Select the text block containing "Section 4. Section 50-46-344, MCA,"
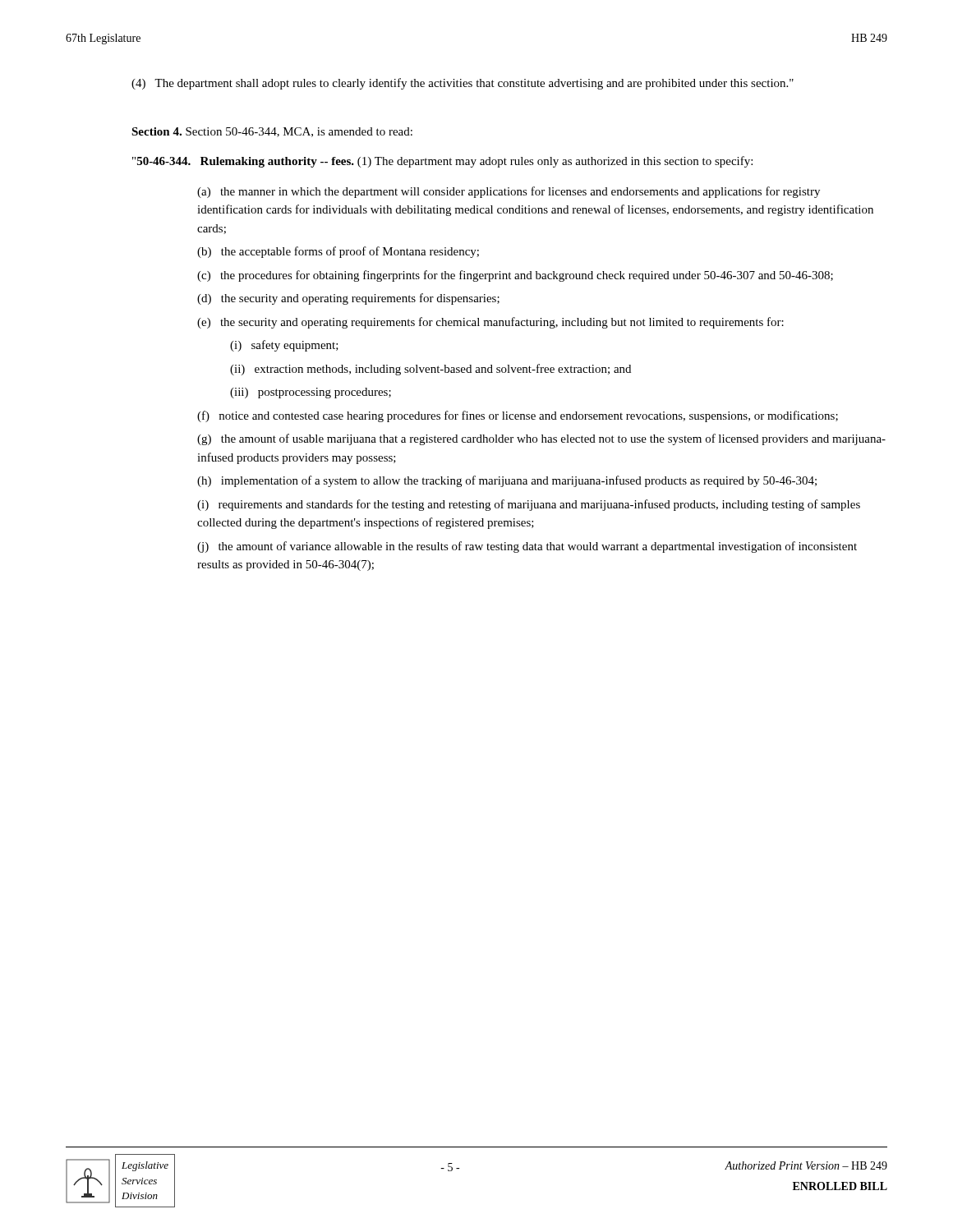 272,132
